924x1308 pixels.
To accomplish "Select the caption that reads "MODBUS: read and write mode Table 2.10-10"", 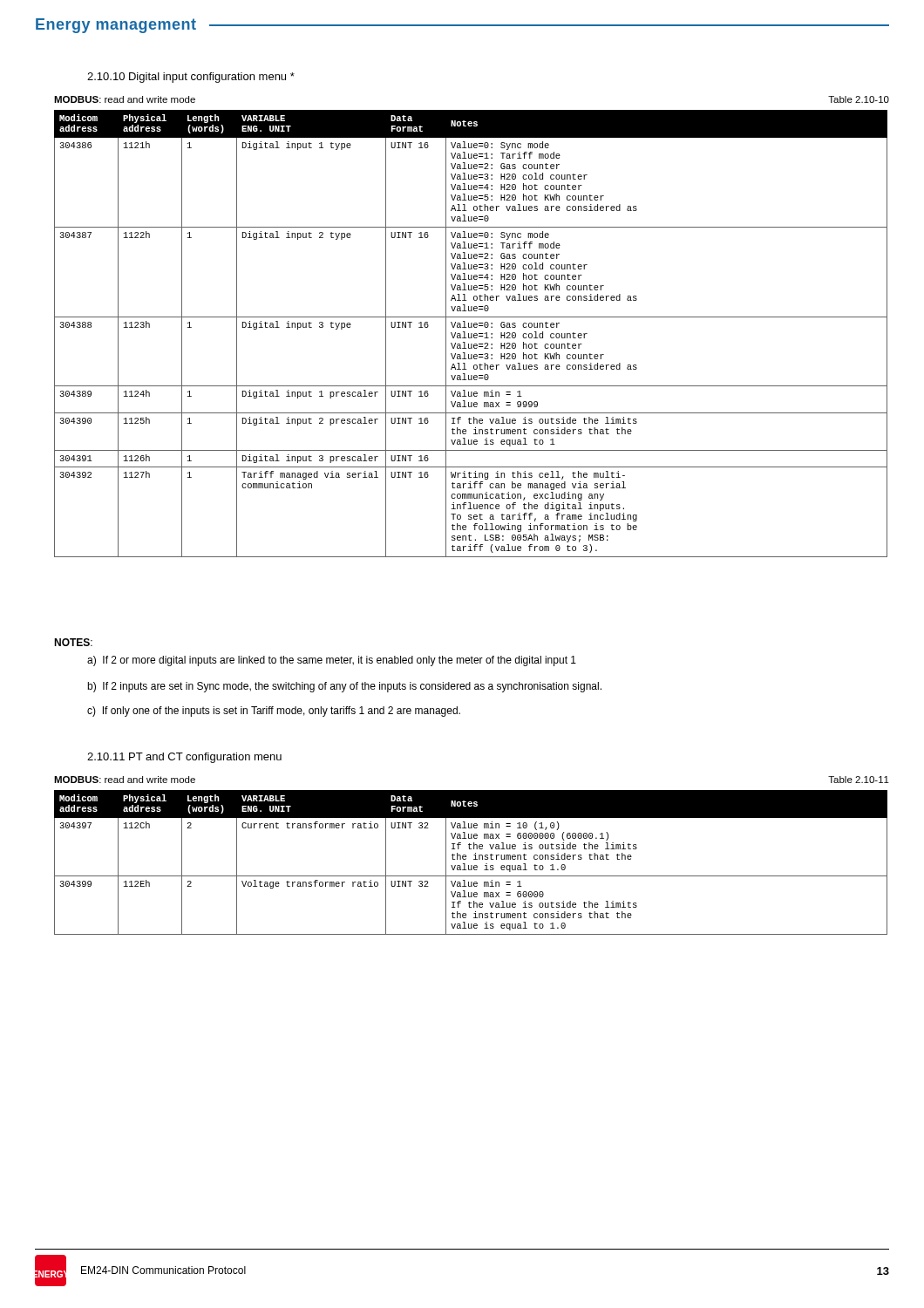I will point(472,99).
